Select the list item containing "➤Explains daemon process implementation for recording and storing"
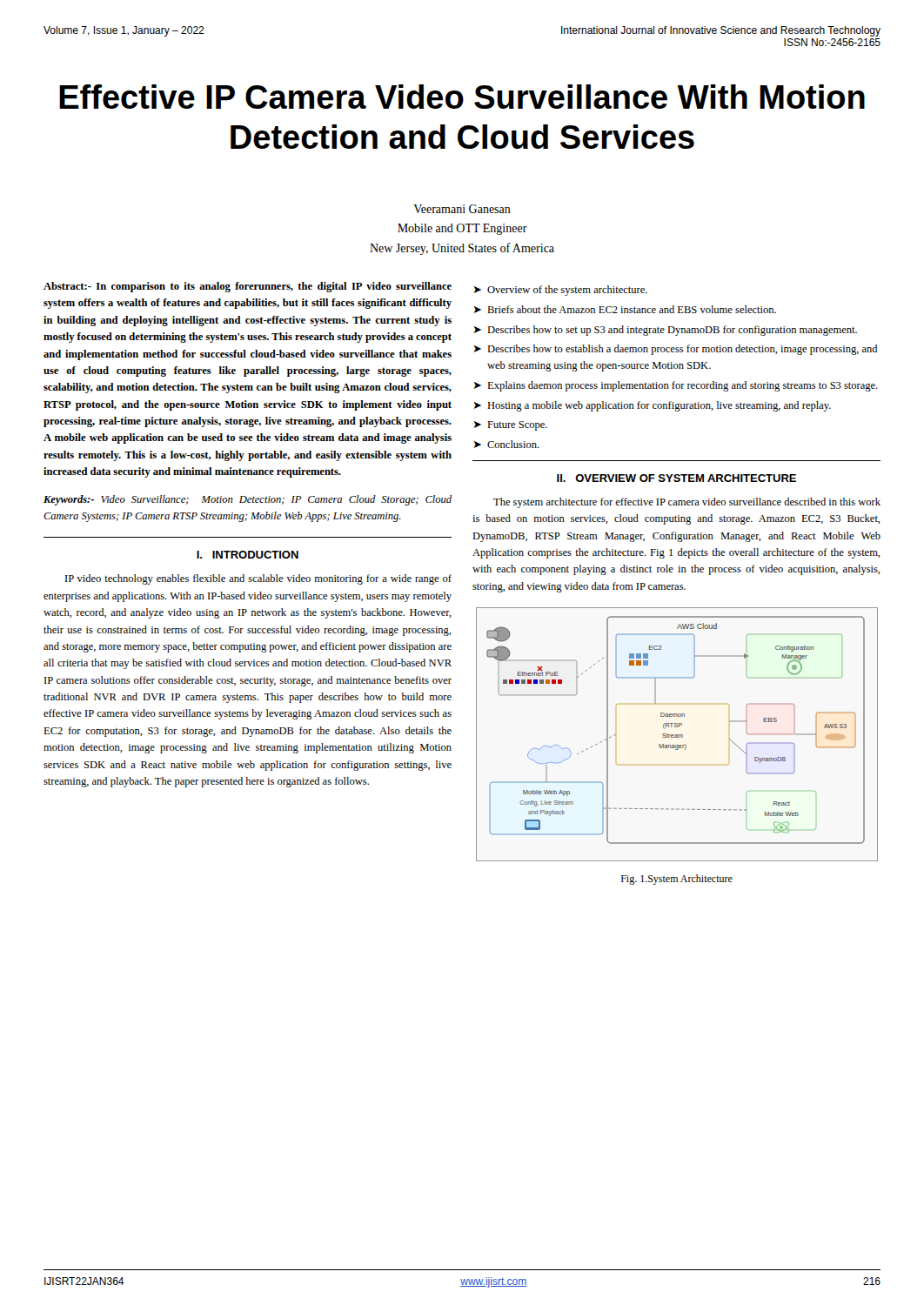The height and width of the screenshot is (1305, 924). pos(675,386)
